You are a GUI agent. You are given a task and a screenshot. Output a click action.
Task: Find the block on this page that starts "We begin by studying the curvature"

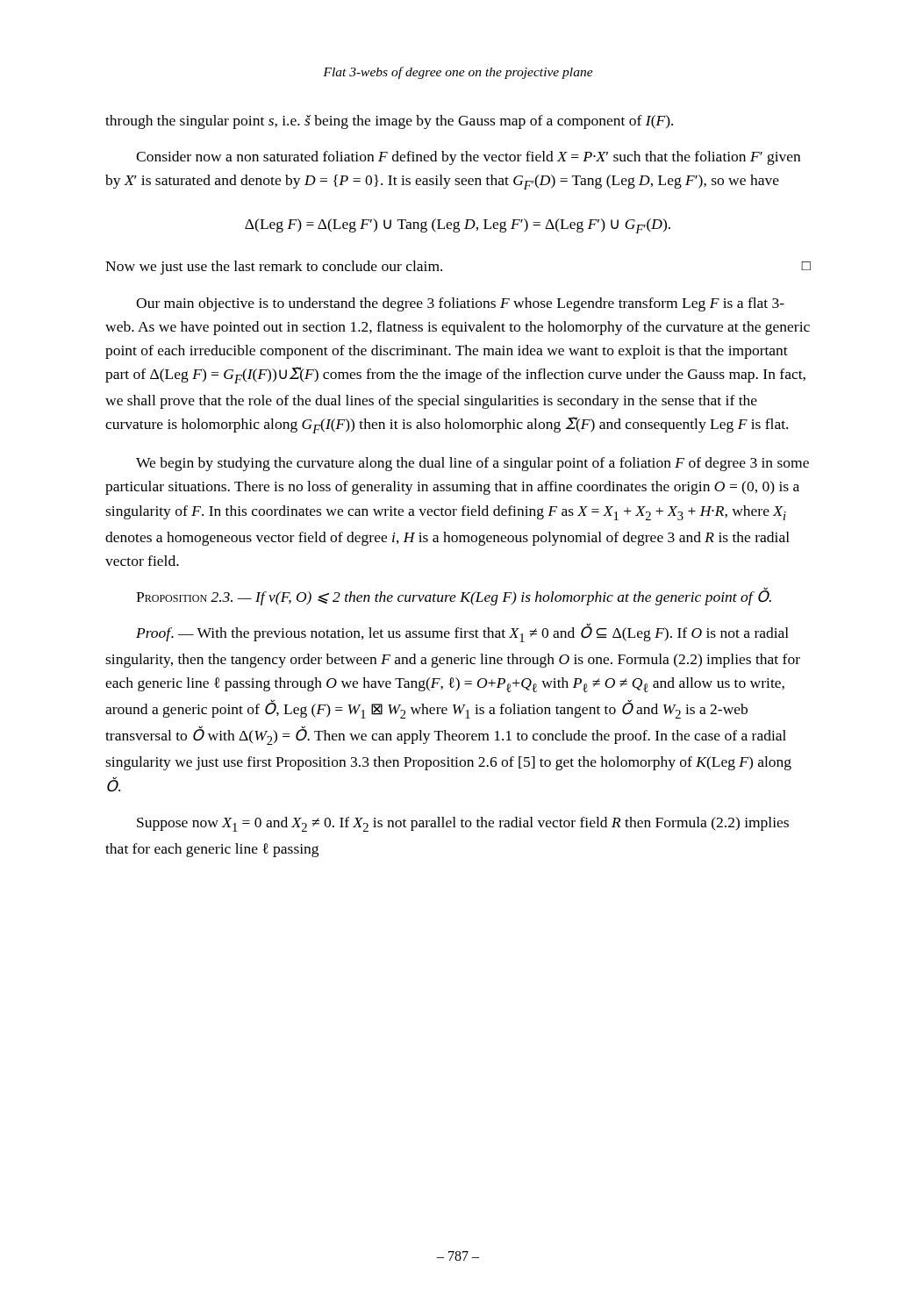[458, 512]
